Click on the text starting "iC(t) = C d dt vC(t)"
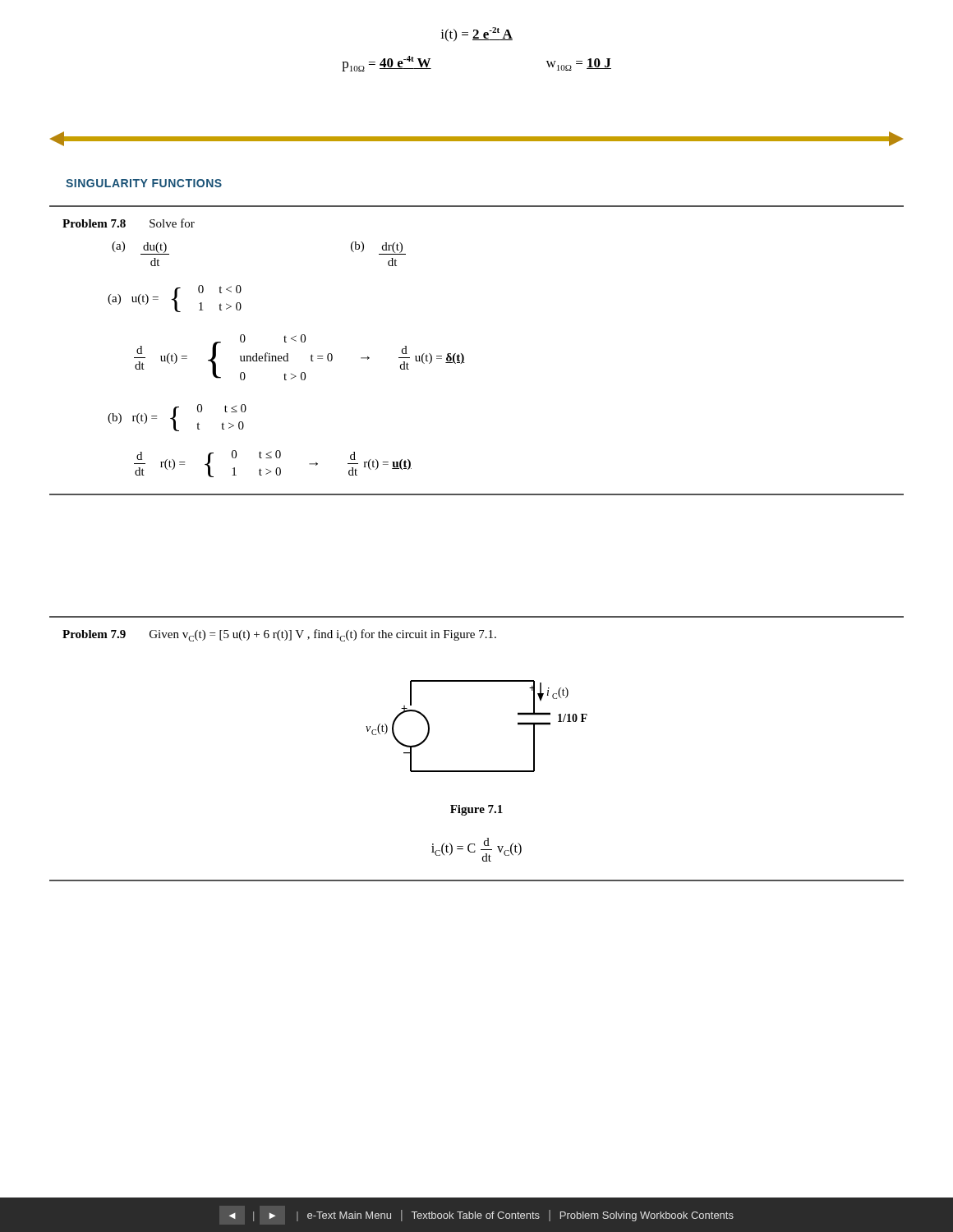Viewport: 953px width, 1232px height. [x=476, y=850]
